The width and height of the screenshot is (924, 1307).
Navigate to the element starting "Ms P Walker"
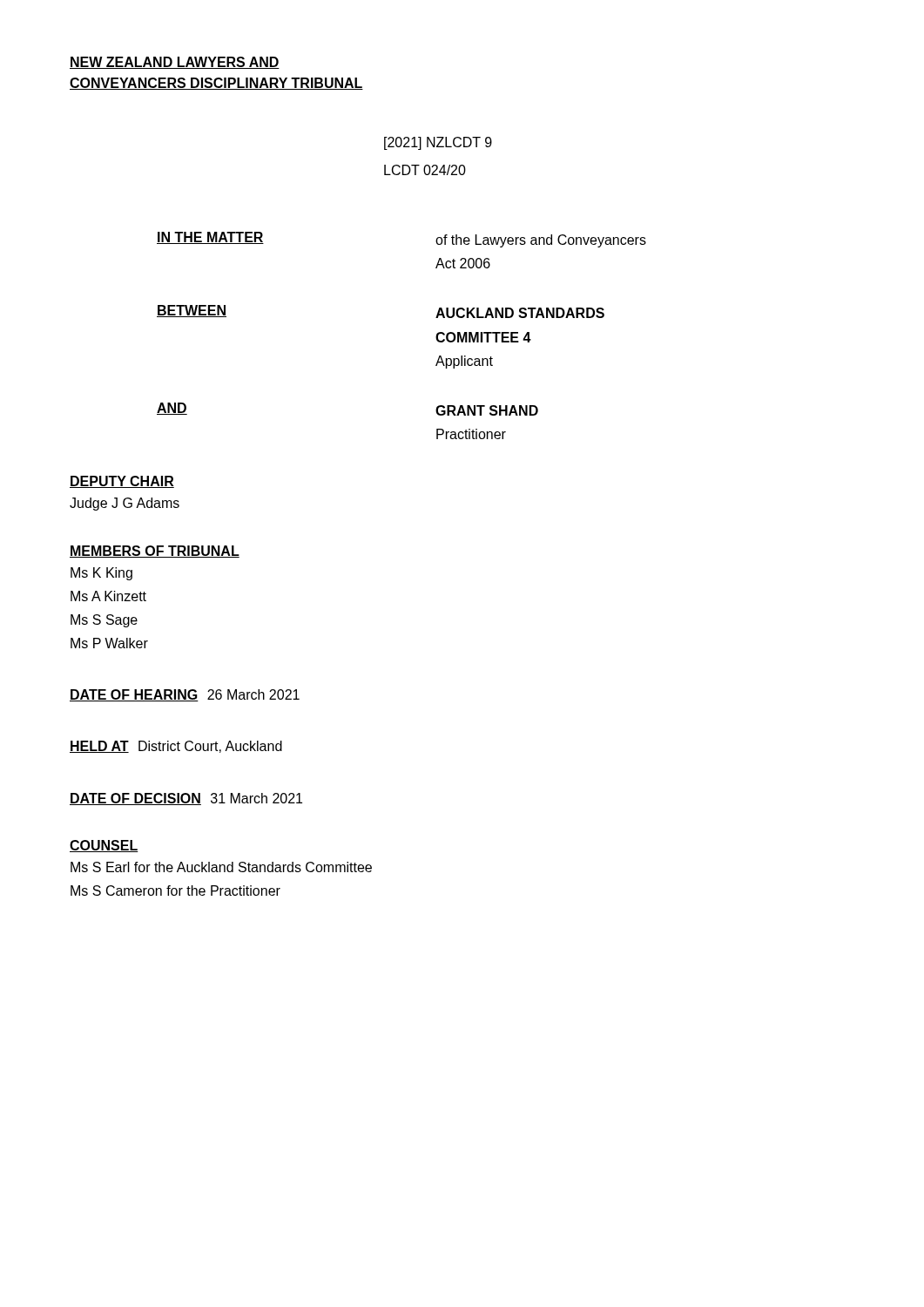coord(109,643)
